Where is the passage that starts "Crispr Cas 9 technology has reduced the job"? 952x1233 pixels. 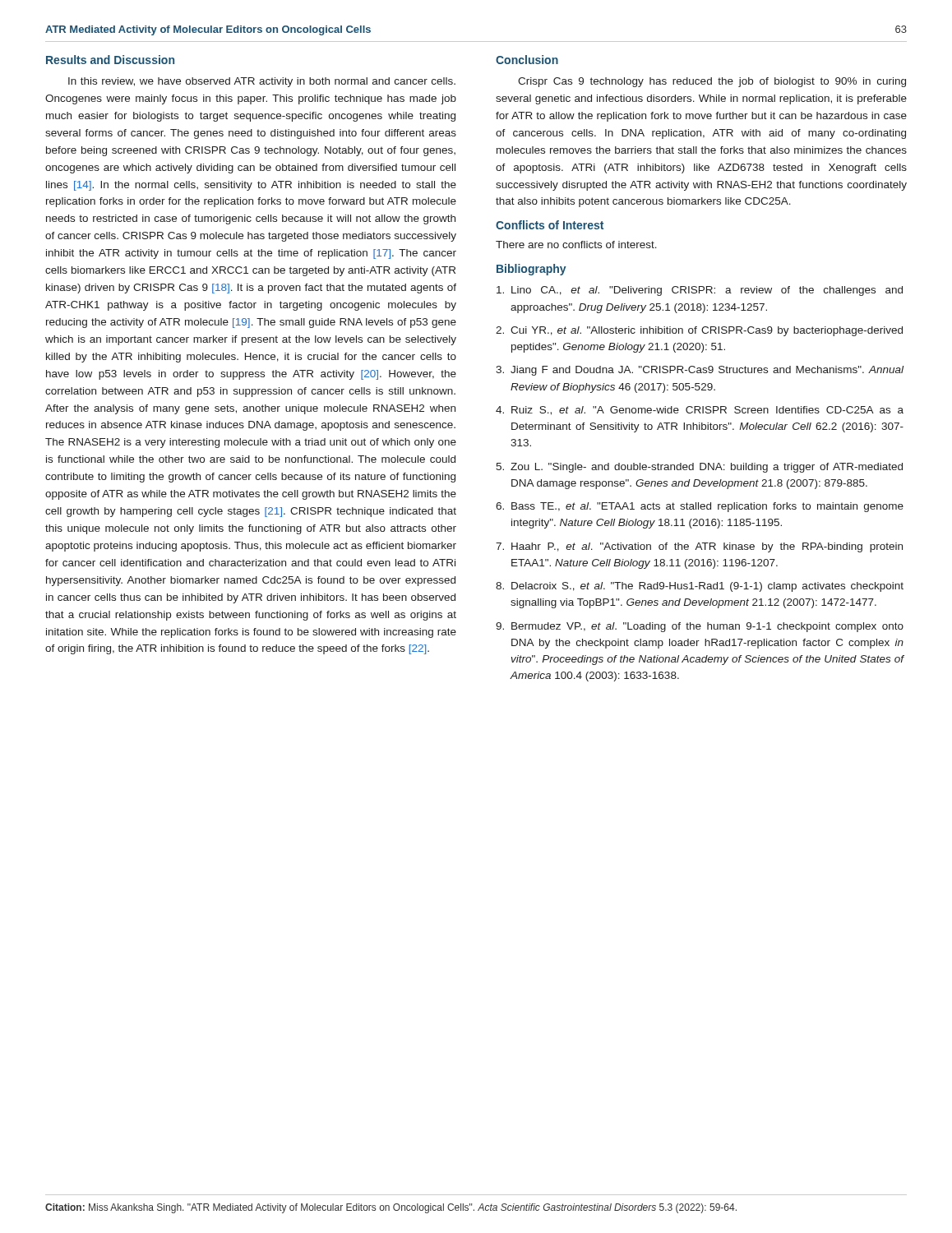(701, 142)
